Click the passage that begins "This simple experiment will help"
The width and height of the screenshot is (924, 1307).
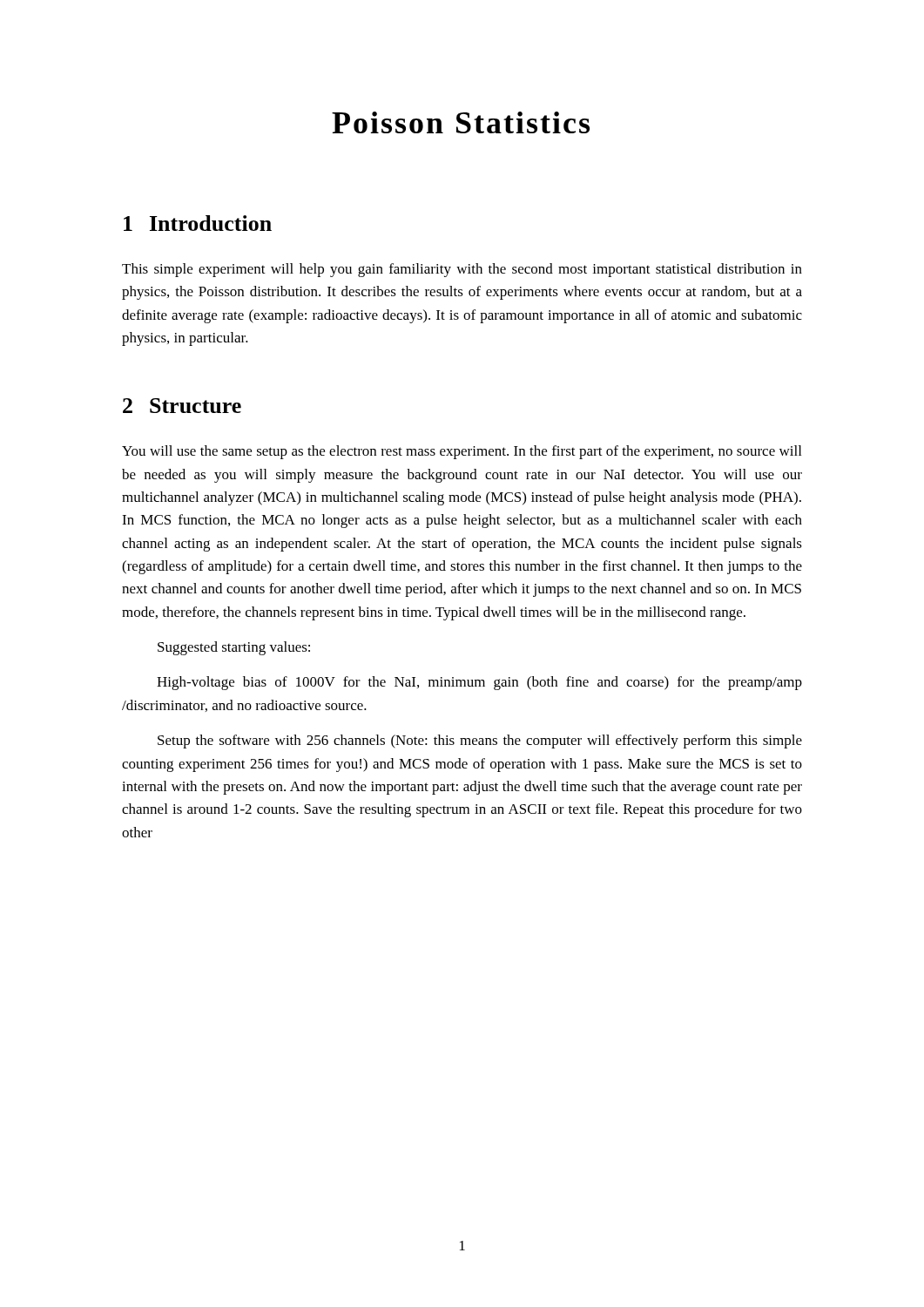(x=462, y=303)
